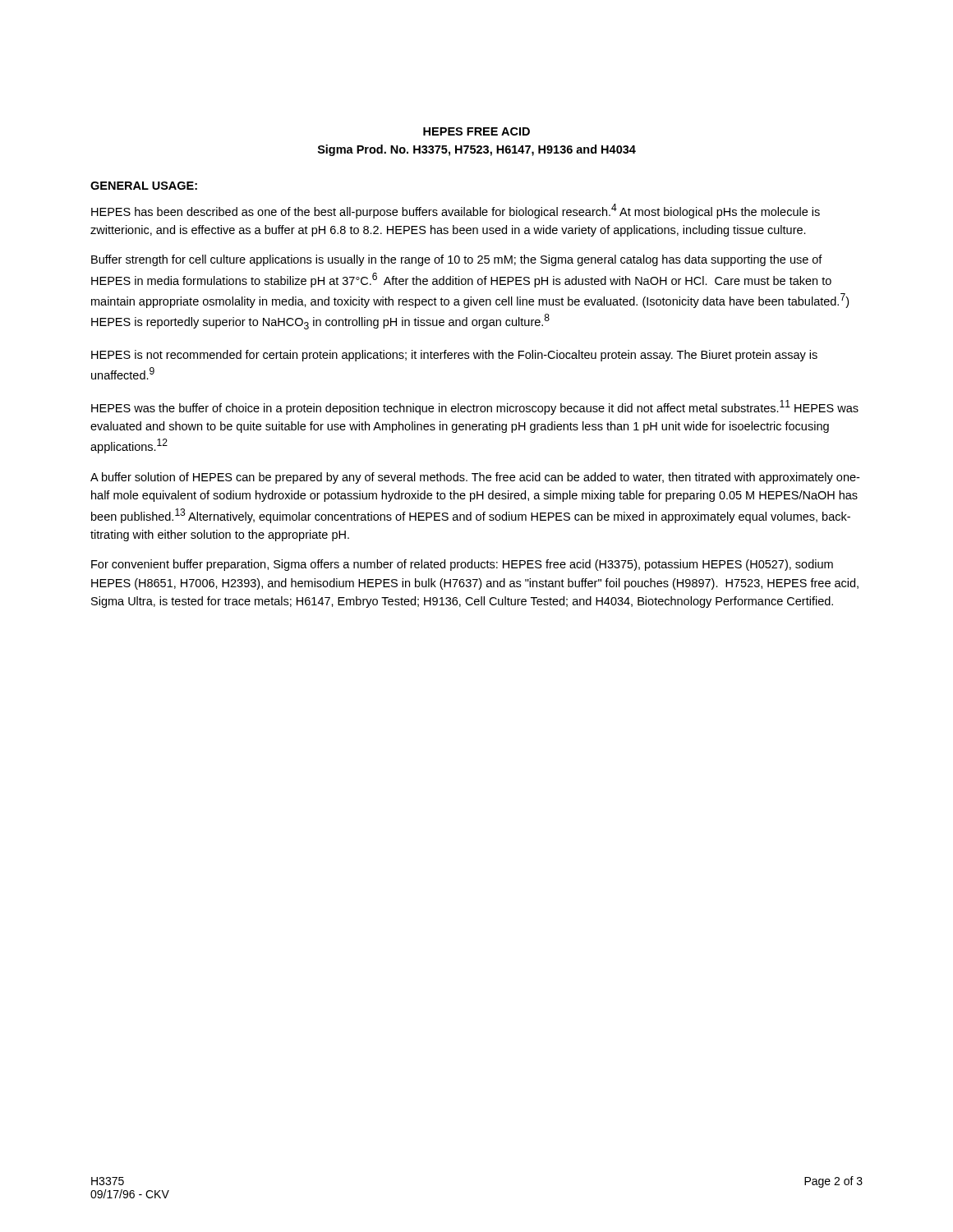Click on the text block starting "For convenient buffer preparation,"
Screen dimensions: 1232x953
pyautogui.click(x=475, y=583)
